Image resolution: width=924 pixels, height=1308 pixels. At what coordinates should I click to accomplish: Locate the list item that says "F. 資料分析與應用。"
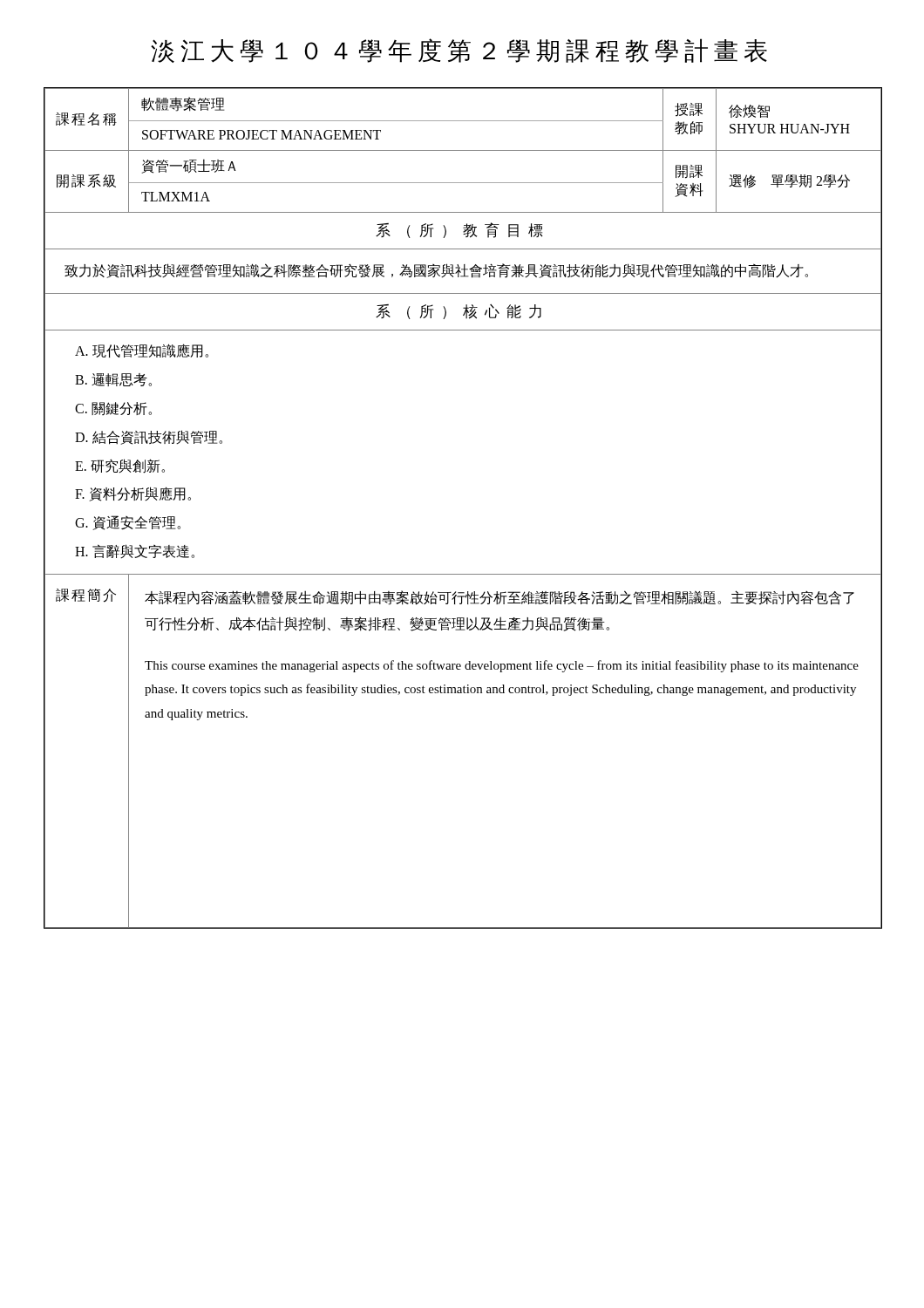[138, 494]
